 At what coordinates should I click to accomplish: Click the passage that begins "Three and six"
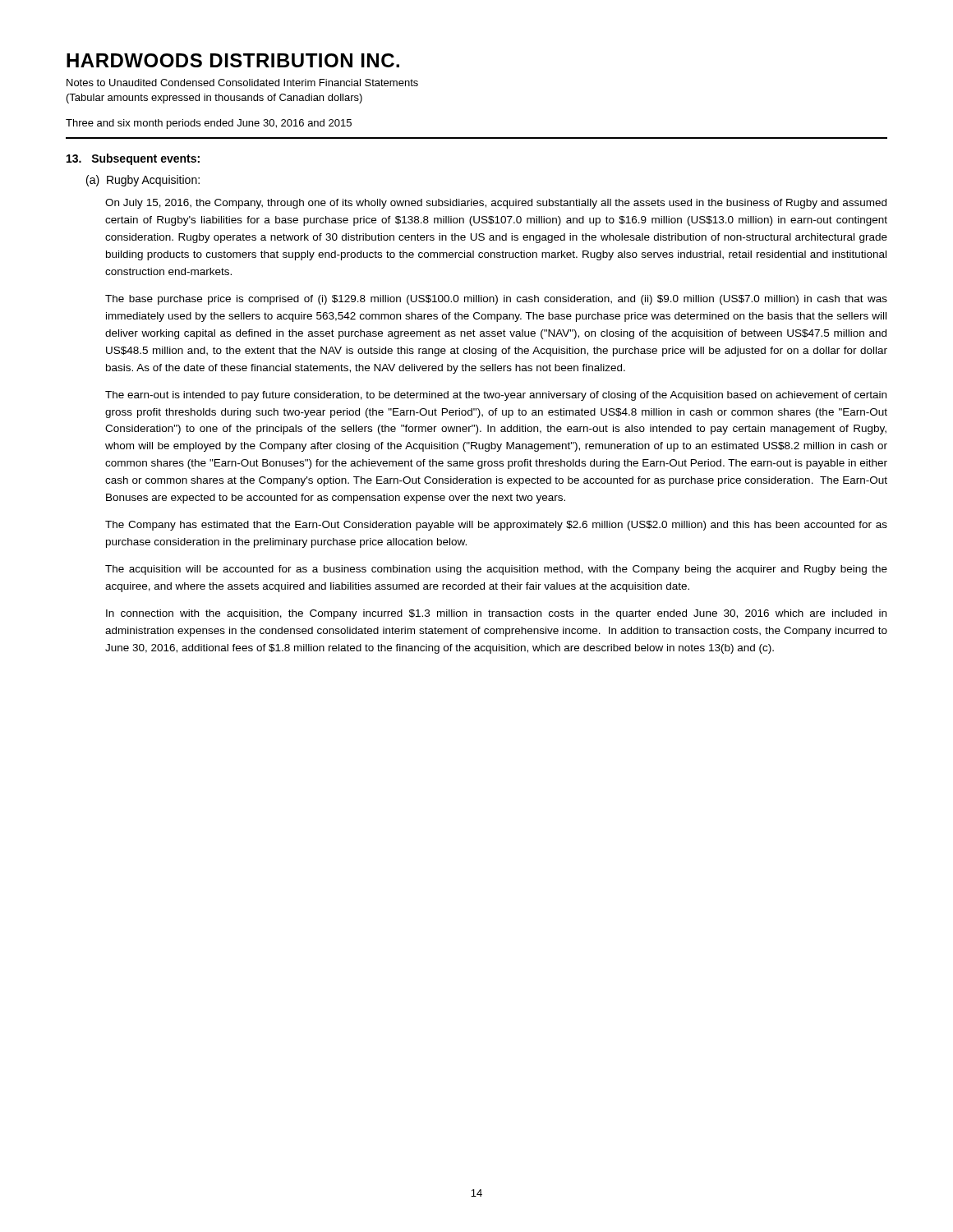coord(209,123)
